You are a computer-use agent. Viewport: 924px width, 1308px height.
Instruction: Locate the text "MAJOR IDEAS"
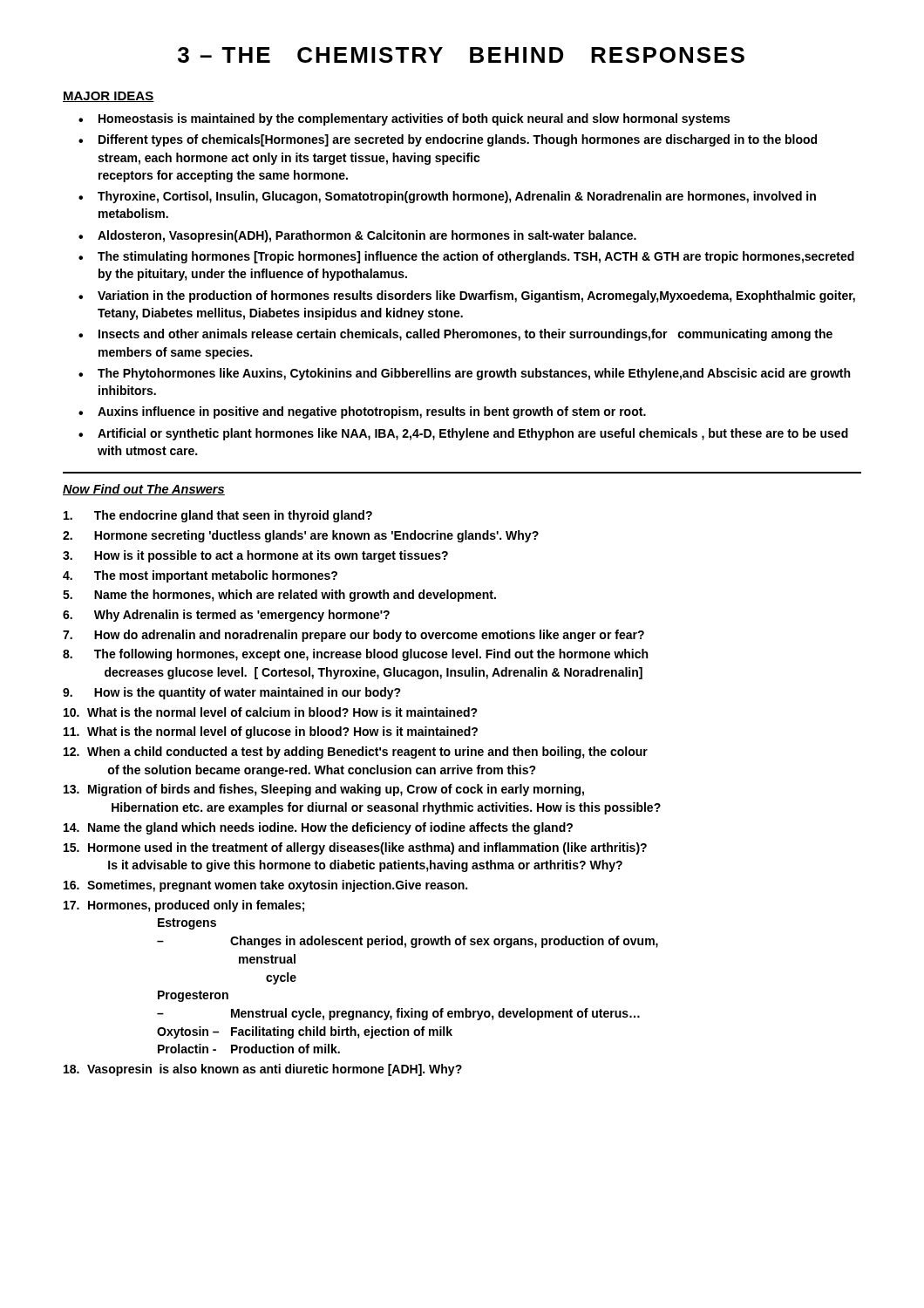[x=108, y=95]
